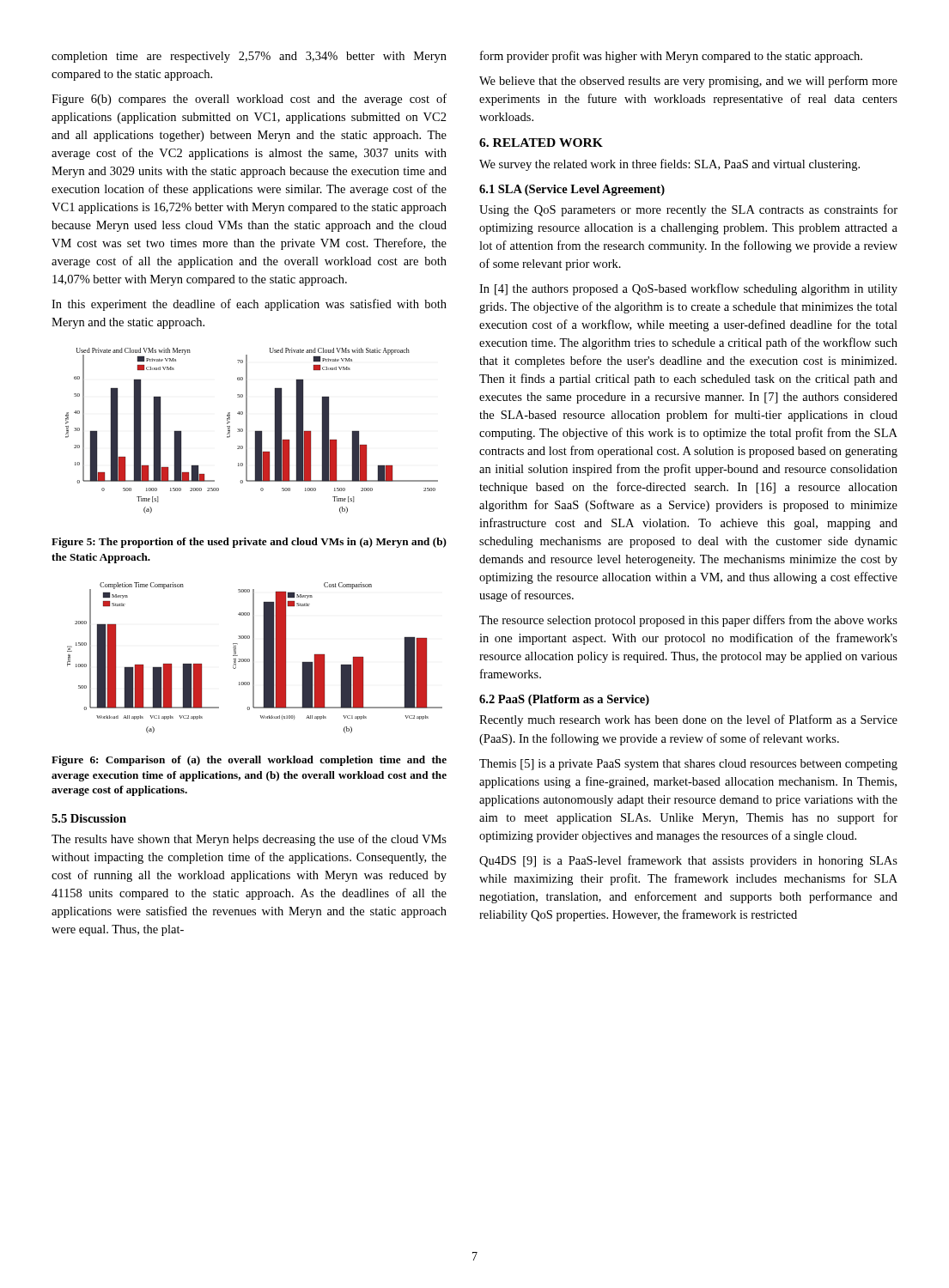The height and width of the screenshot is (1288, 949).
Task: Locate the caption that opens with "Figure 6: Comparison of (a) the overall"
Action: 249,775
